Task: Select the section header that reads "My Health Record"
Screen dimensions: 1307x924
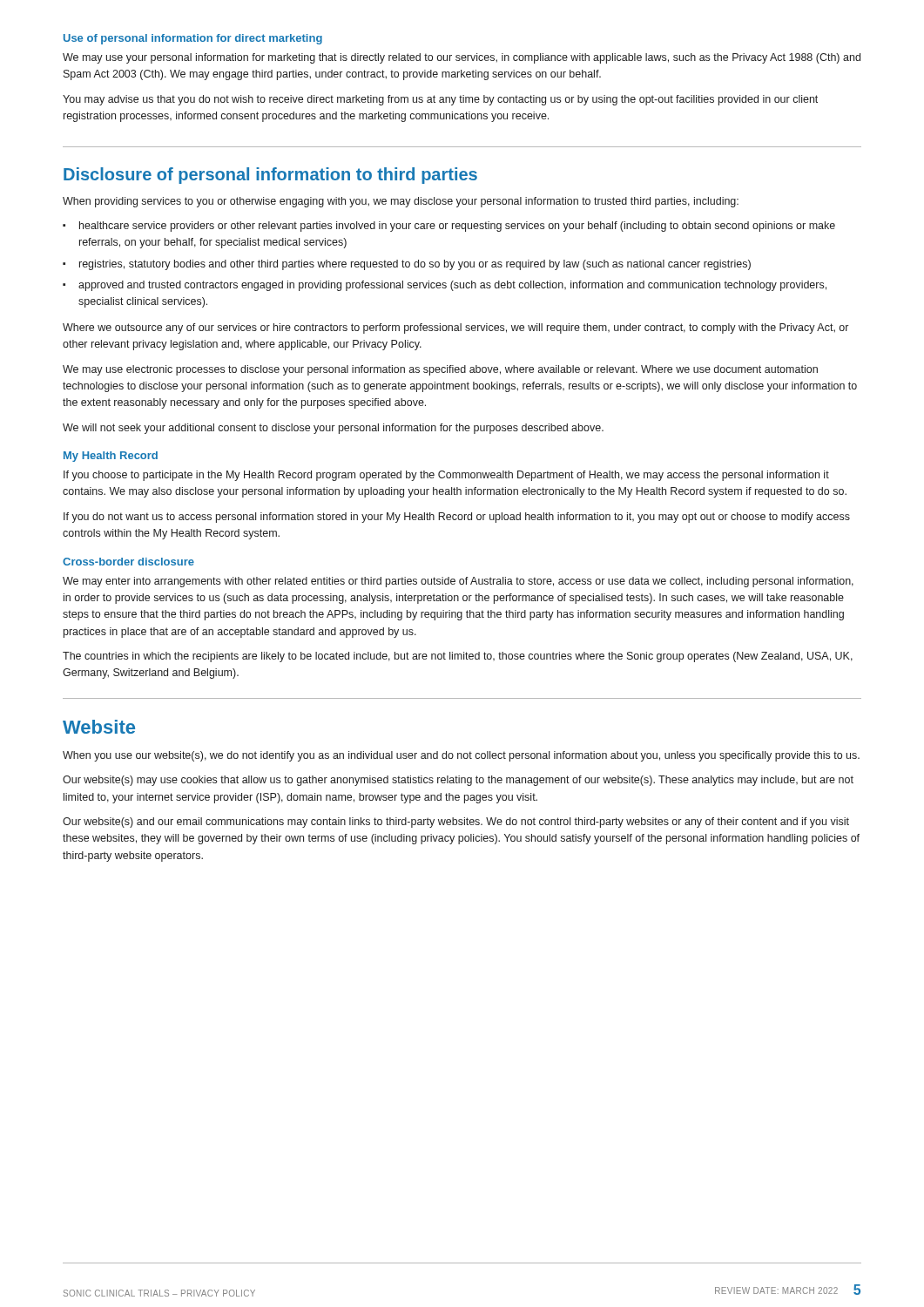Action: 111,455
